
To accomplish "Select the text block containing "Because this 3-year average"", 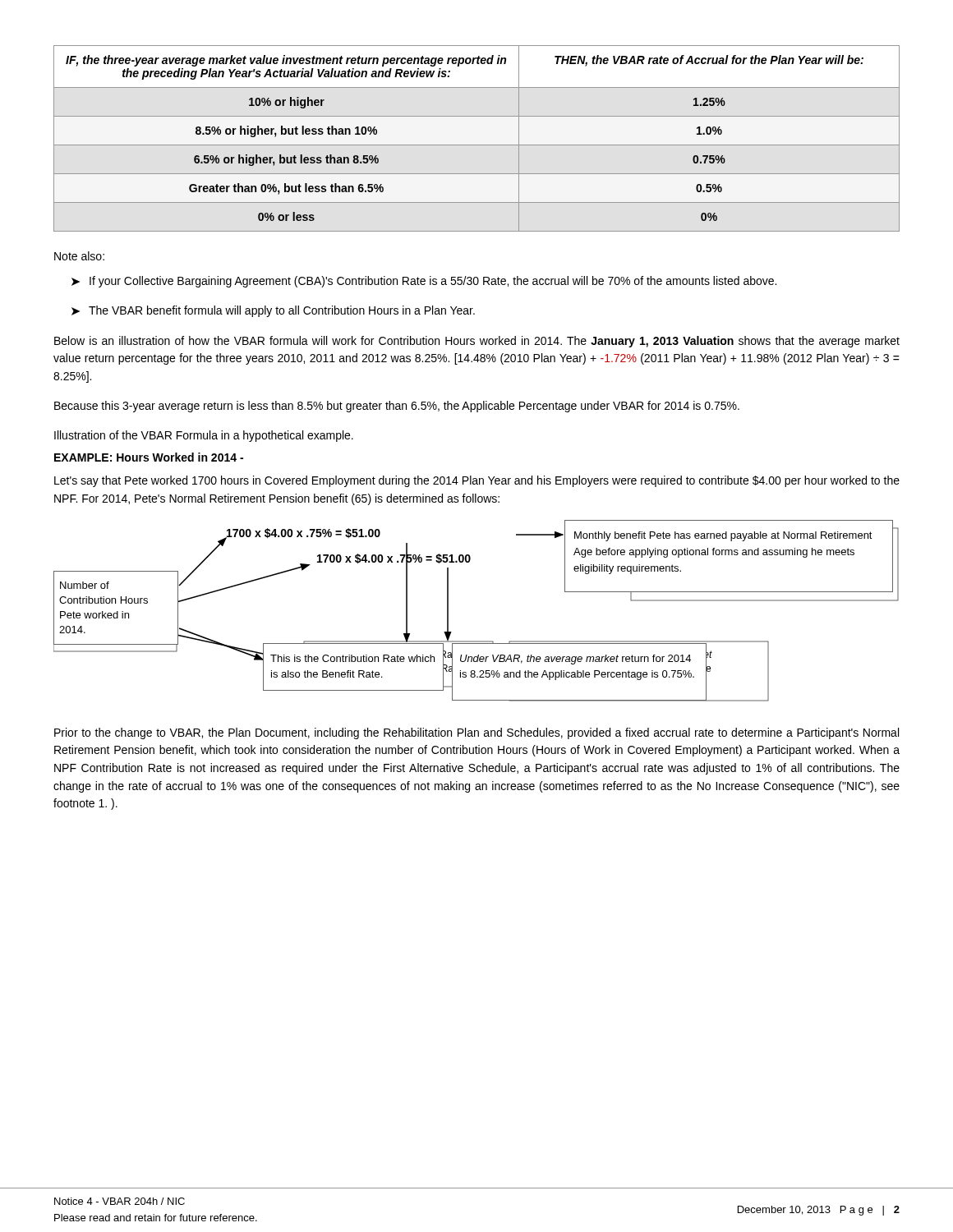I will 397,406.
